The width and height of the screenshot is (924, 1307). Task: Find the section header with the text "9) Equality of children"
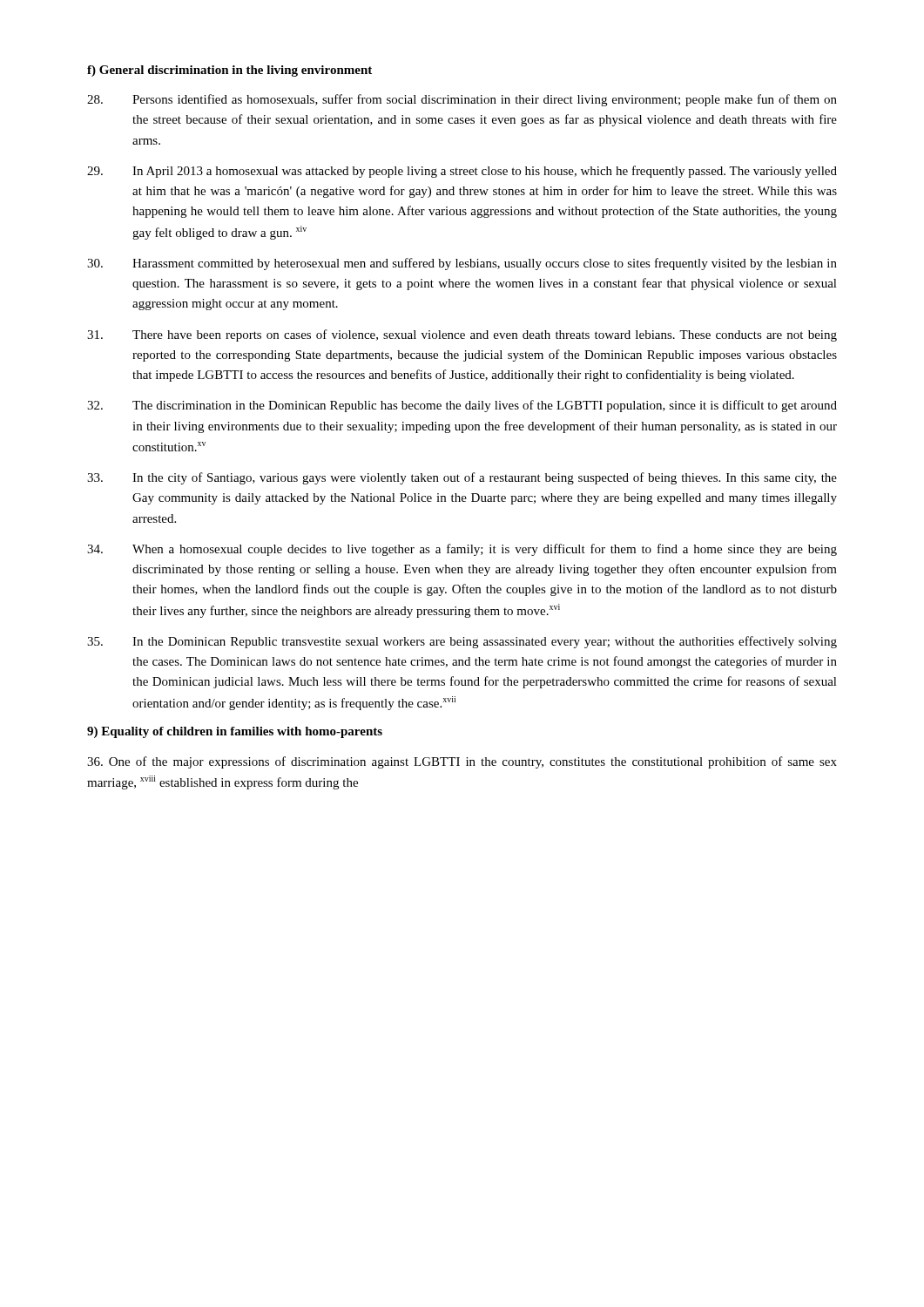click(x=235, y=732)
